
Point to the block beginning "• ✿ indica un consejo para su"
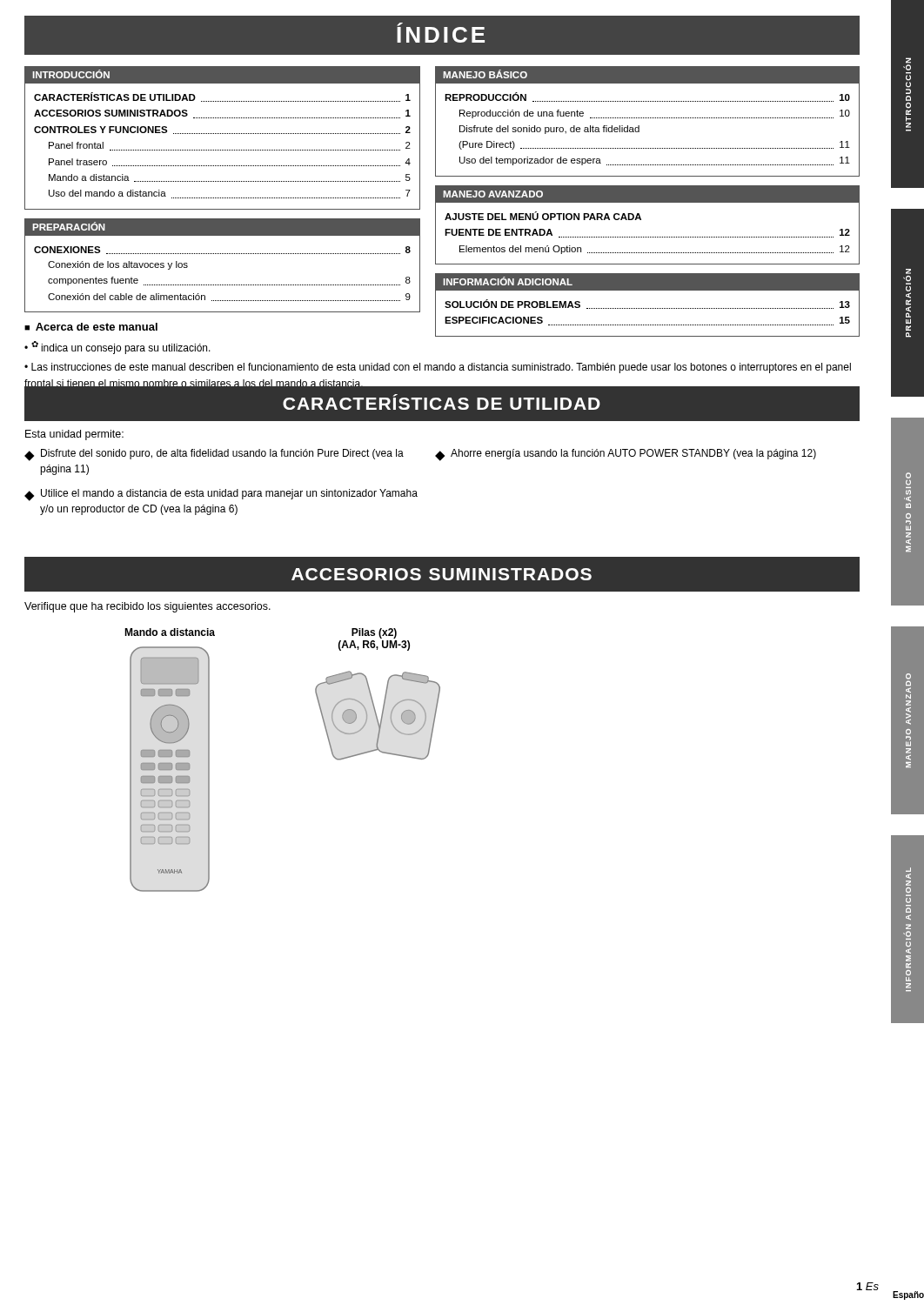click(x=442, y=365)
